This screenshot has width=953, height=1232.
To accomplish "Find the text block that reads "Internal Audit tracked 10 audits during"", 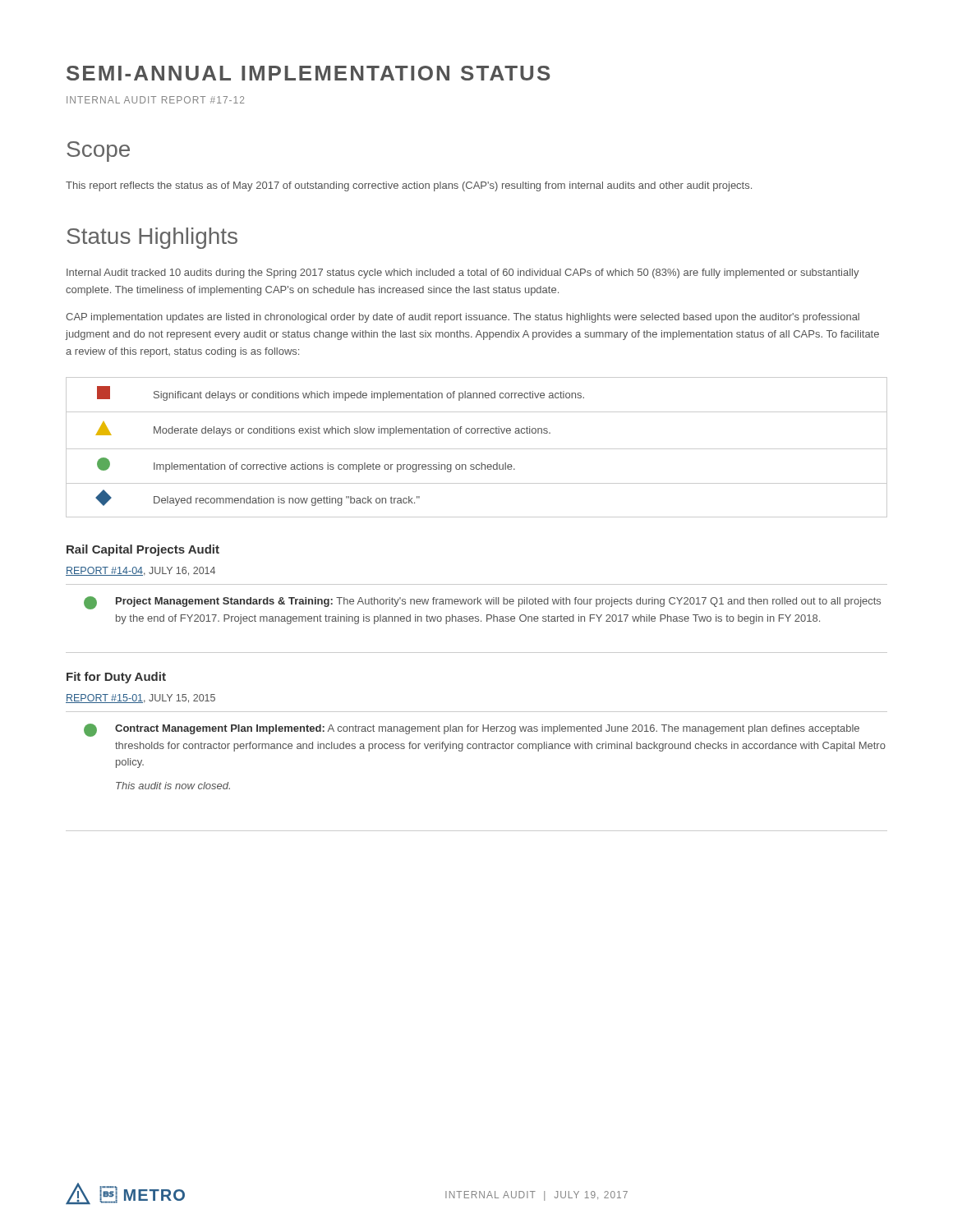I will click(476, 312).
